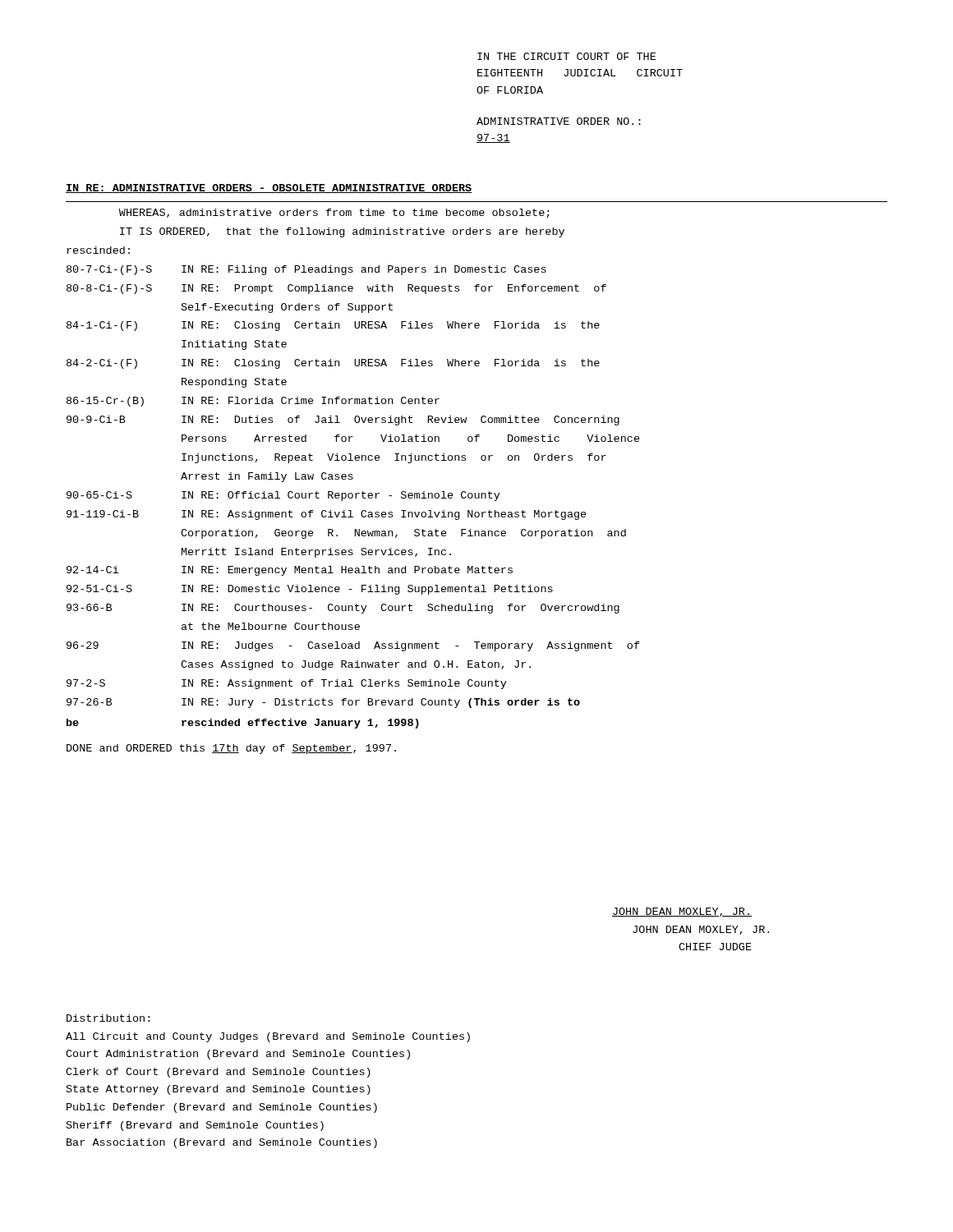Click where it says "IN RE: ADMINISTRATIVE ORDERS - OBSOLETE ADMINISTRATIVE ORDERS"
953x1232 pixels.
click(x=269, y=188)
